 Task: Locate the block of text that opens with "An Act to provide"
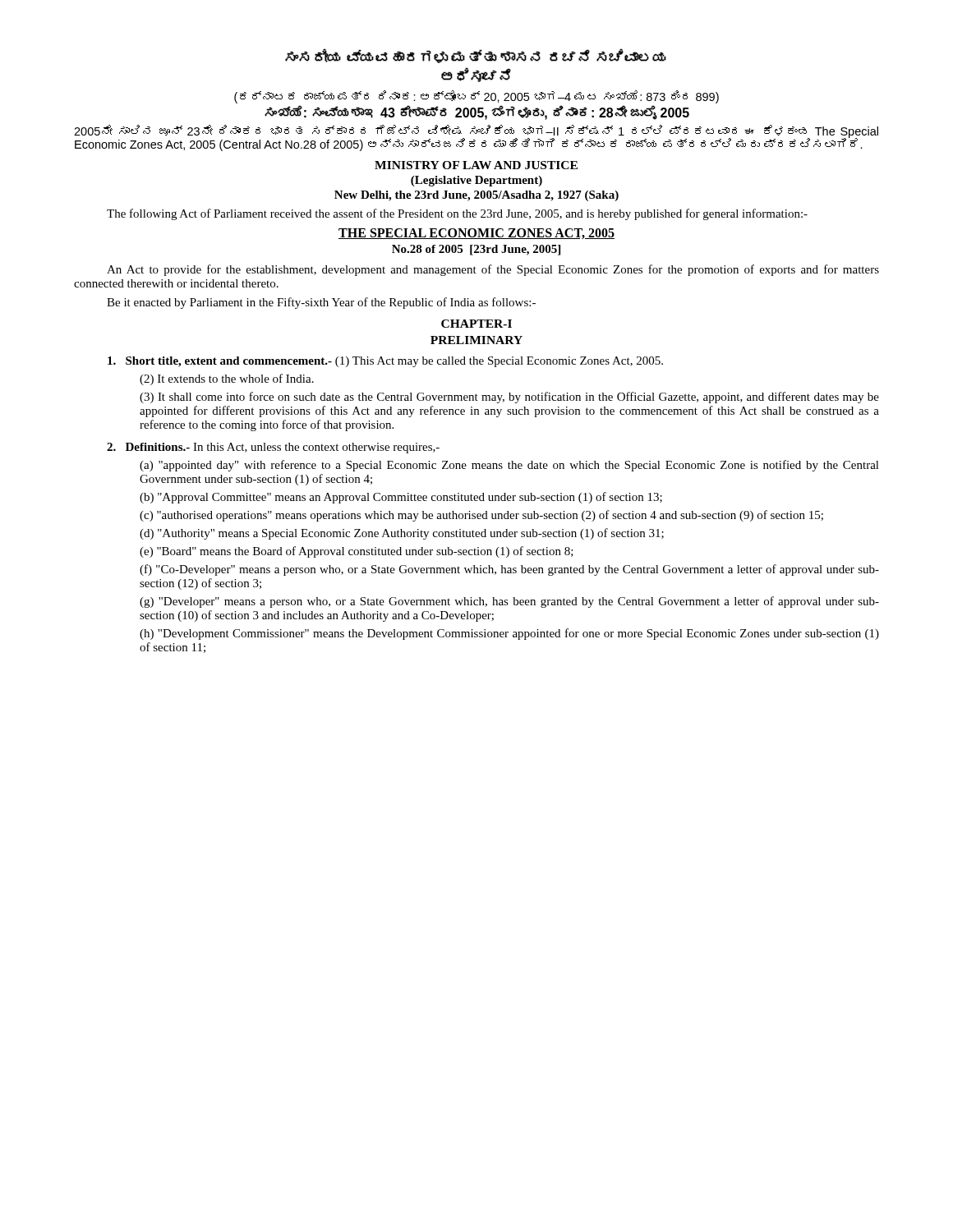click(x=476, y=276)
